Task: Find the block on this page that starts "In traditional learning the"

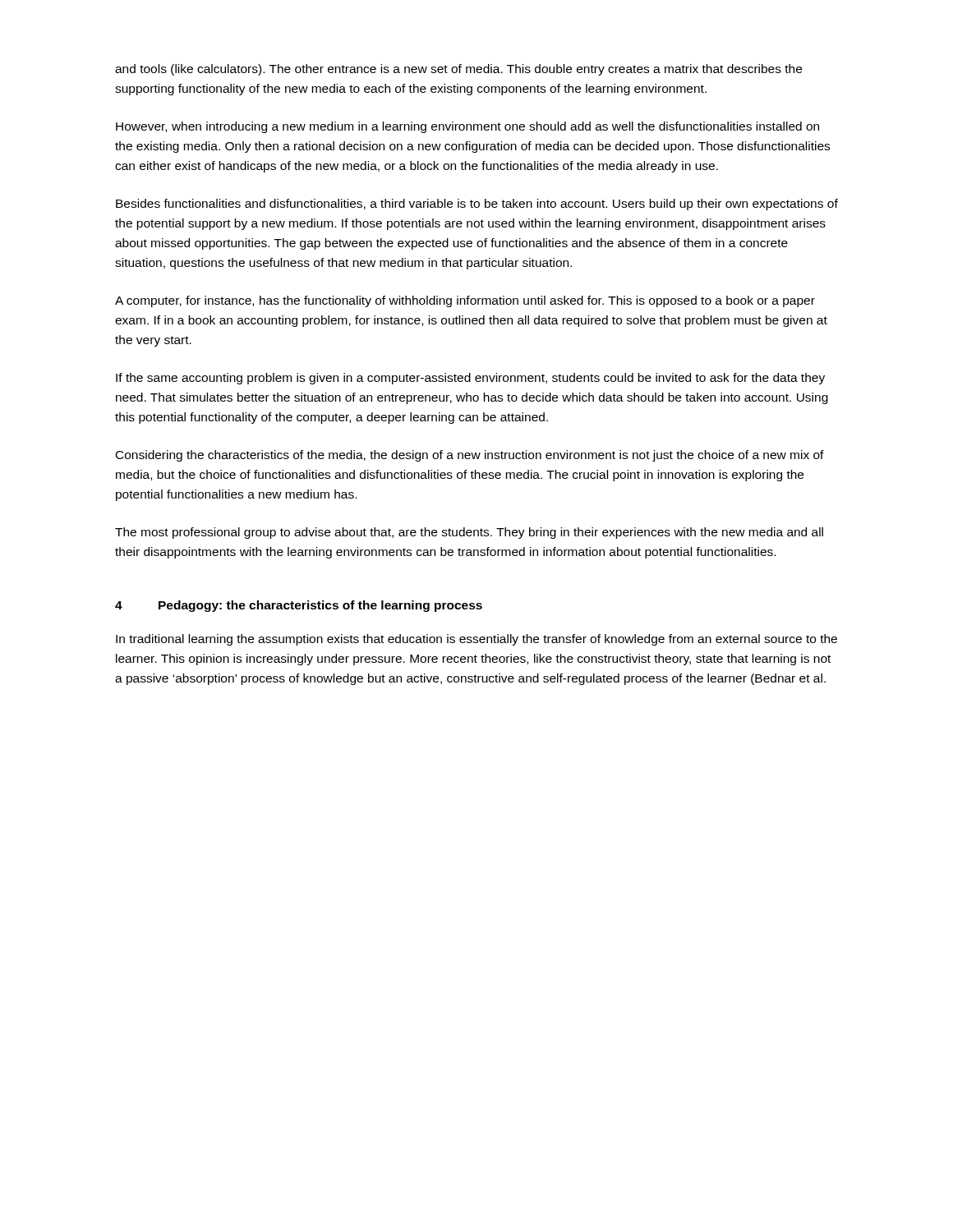Action: pyautogui.click(x=476, y=659)
